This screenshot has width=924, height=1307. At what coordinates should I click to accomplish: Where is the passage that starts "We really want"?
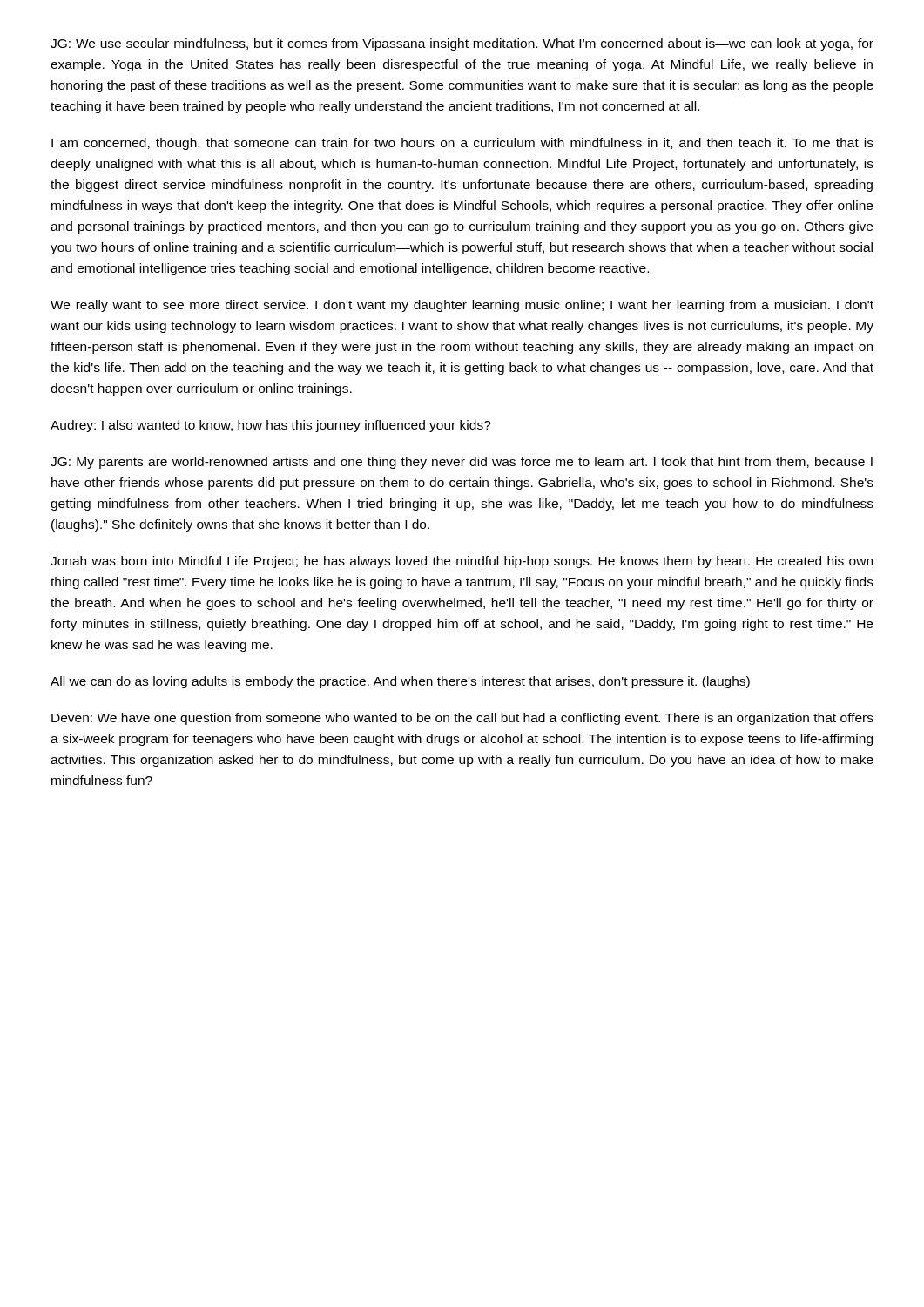[x=462, y=346]
